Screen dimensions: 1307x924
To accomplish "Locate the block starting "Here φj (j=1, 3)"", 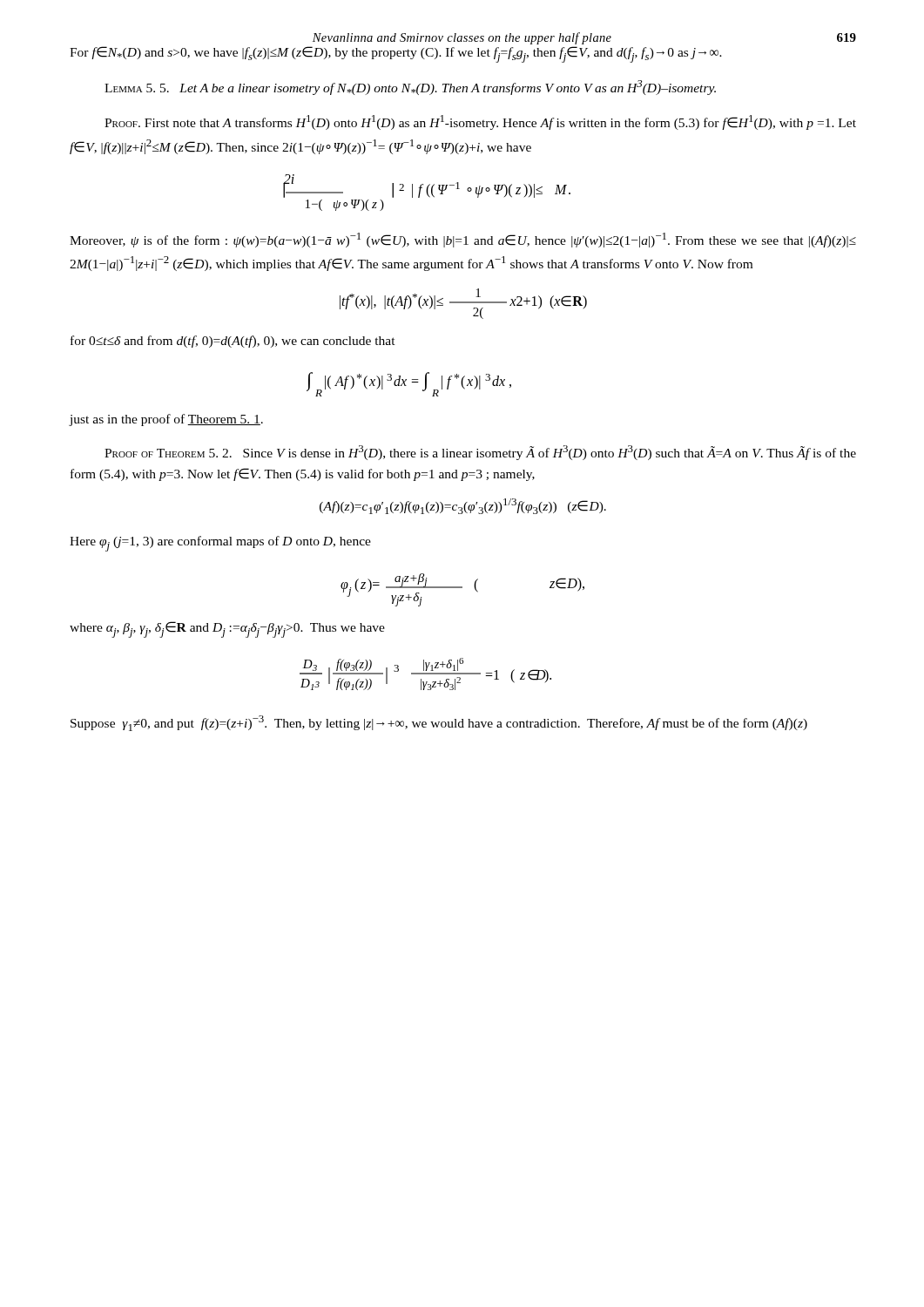I will 220,544.
